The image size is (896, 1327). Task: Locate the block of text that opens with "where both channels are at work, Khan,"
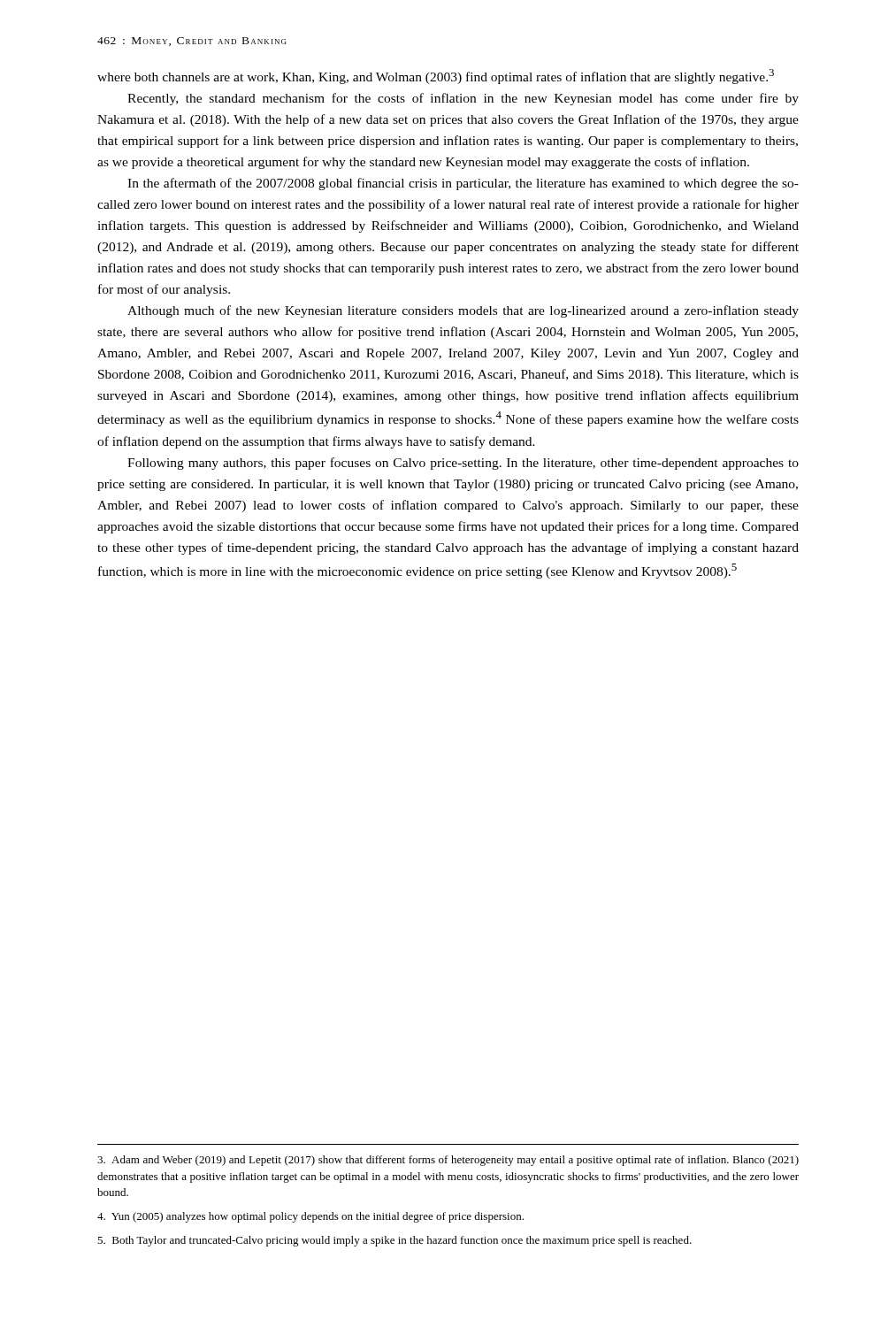tap(448, 323)
